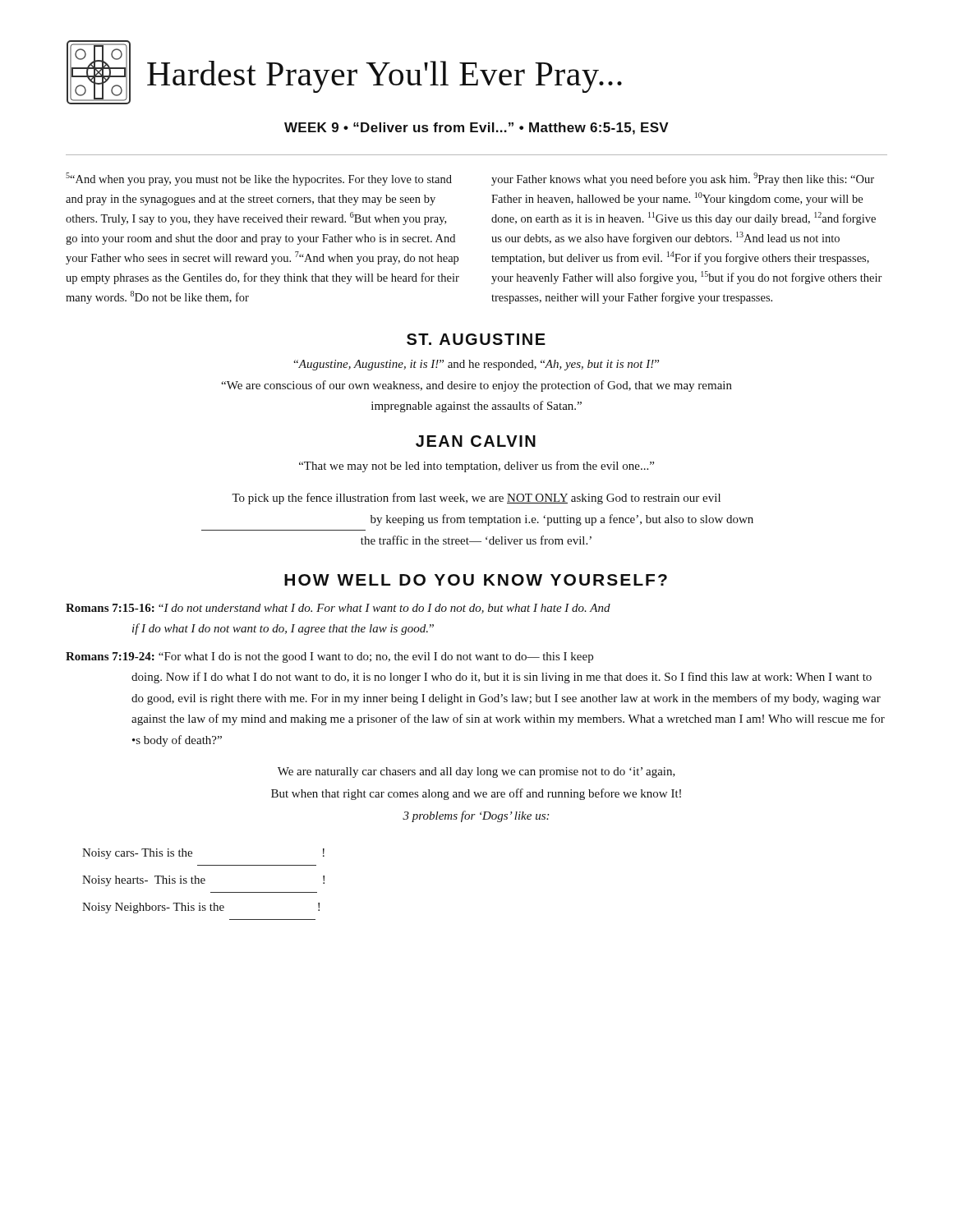Click the passage that begins "5“And when you pray, you must"
Screen dimensions: 1232x953
tap(259, 179)
